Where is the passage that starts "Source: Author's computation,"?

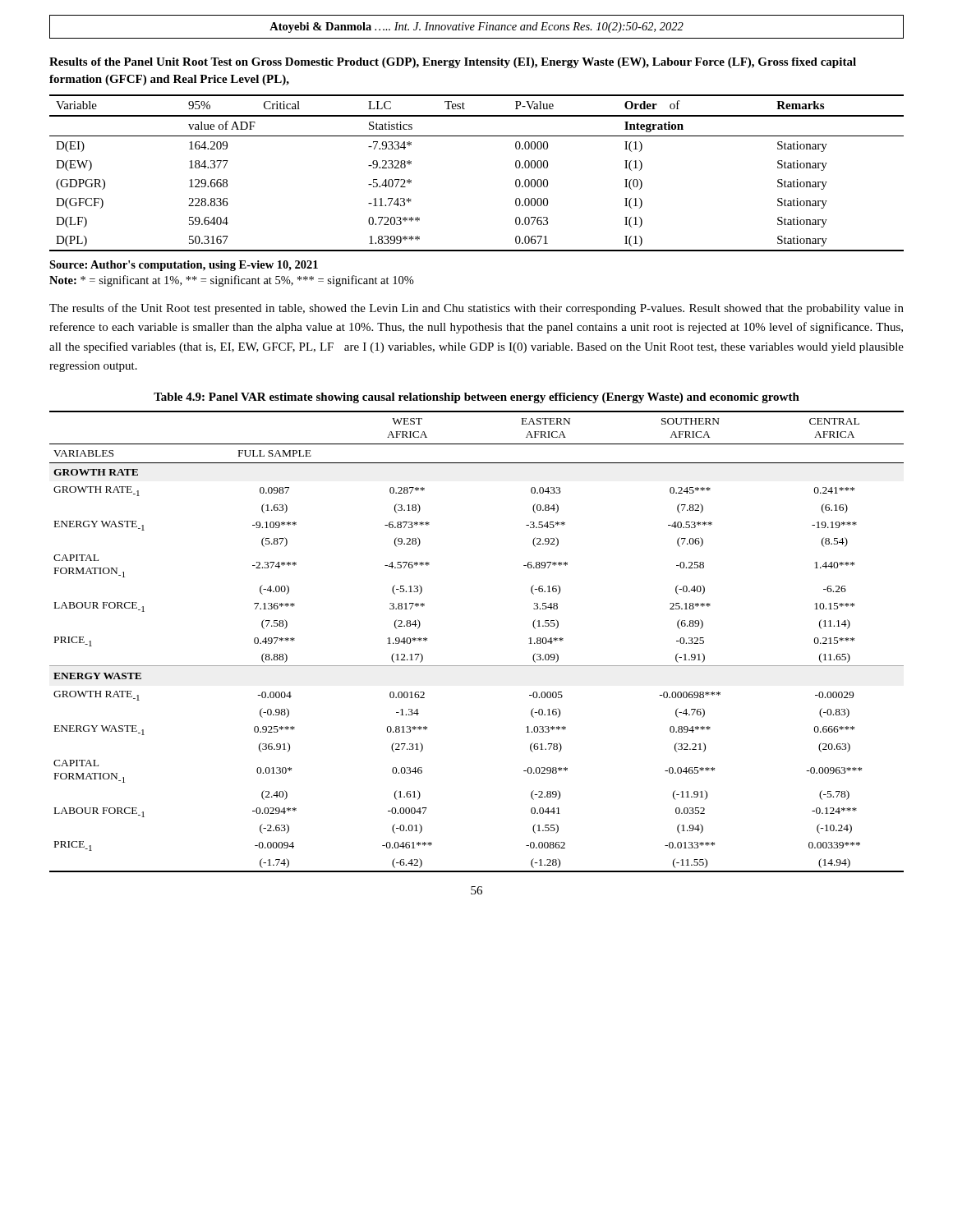point(184,264)
